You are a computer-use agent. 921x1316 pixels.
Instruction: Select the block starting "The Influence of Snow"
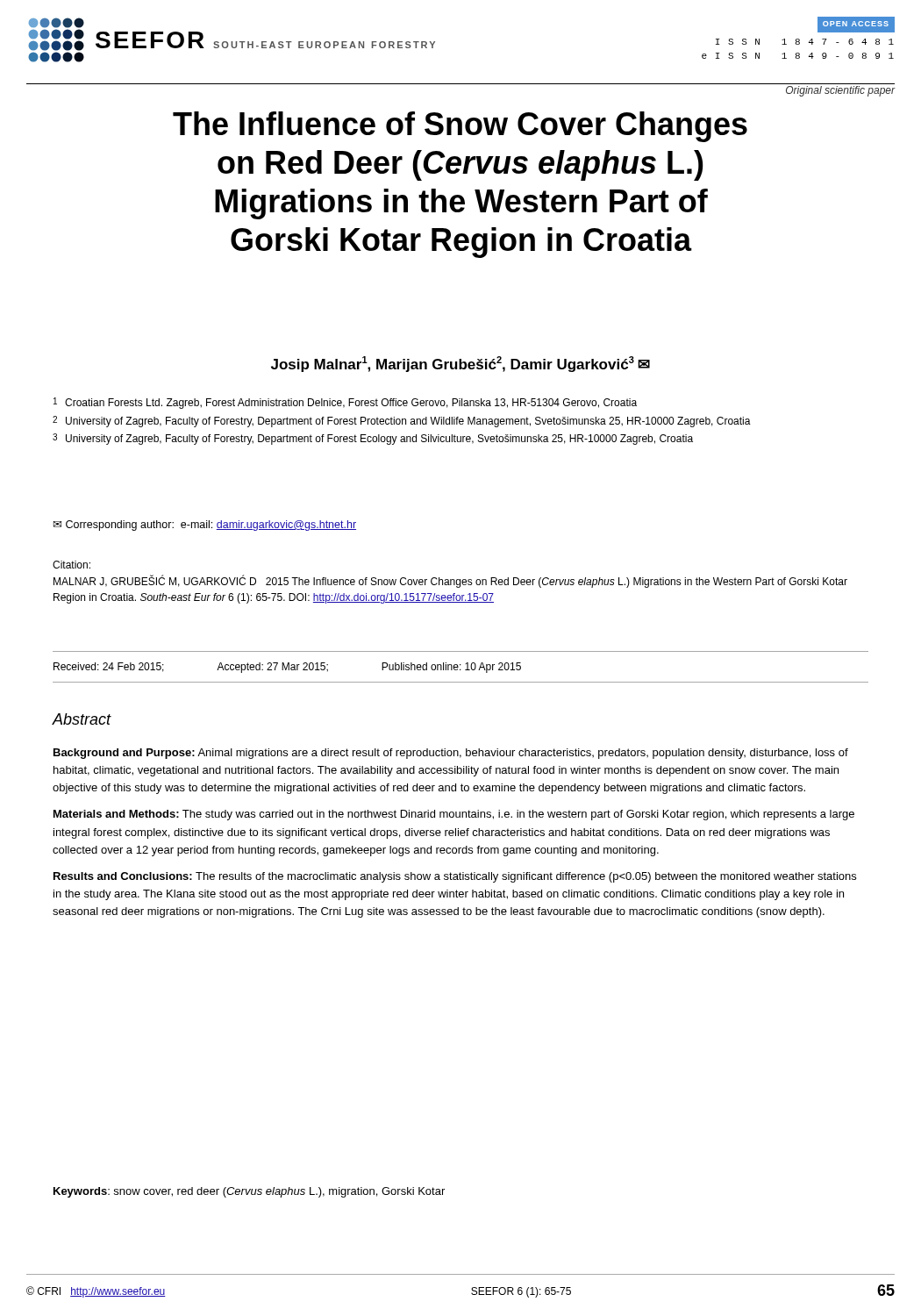click(x=460, y=182)
